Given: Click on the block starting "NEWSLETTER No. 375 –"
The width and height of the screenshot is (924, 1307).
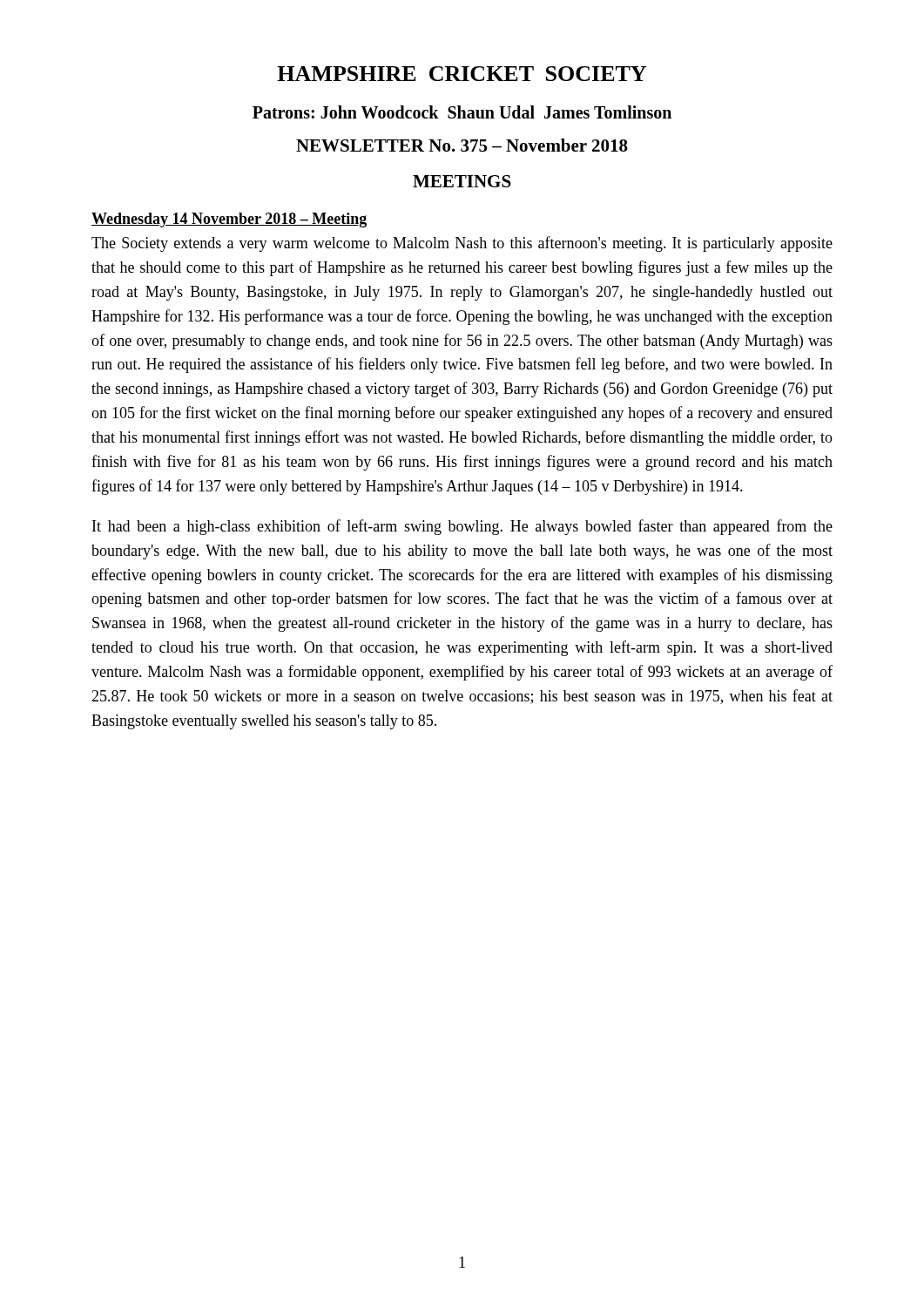Looking at the screenshot, I should point(462,145).
